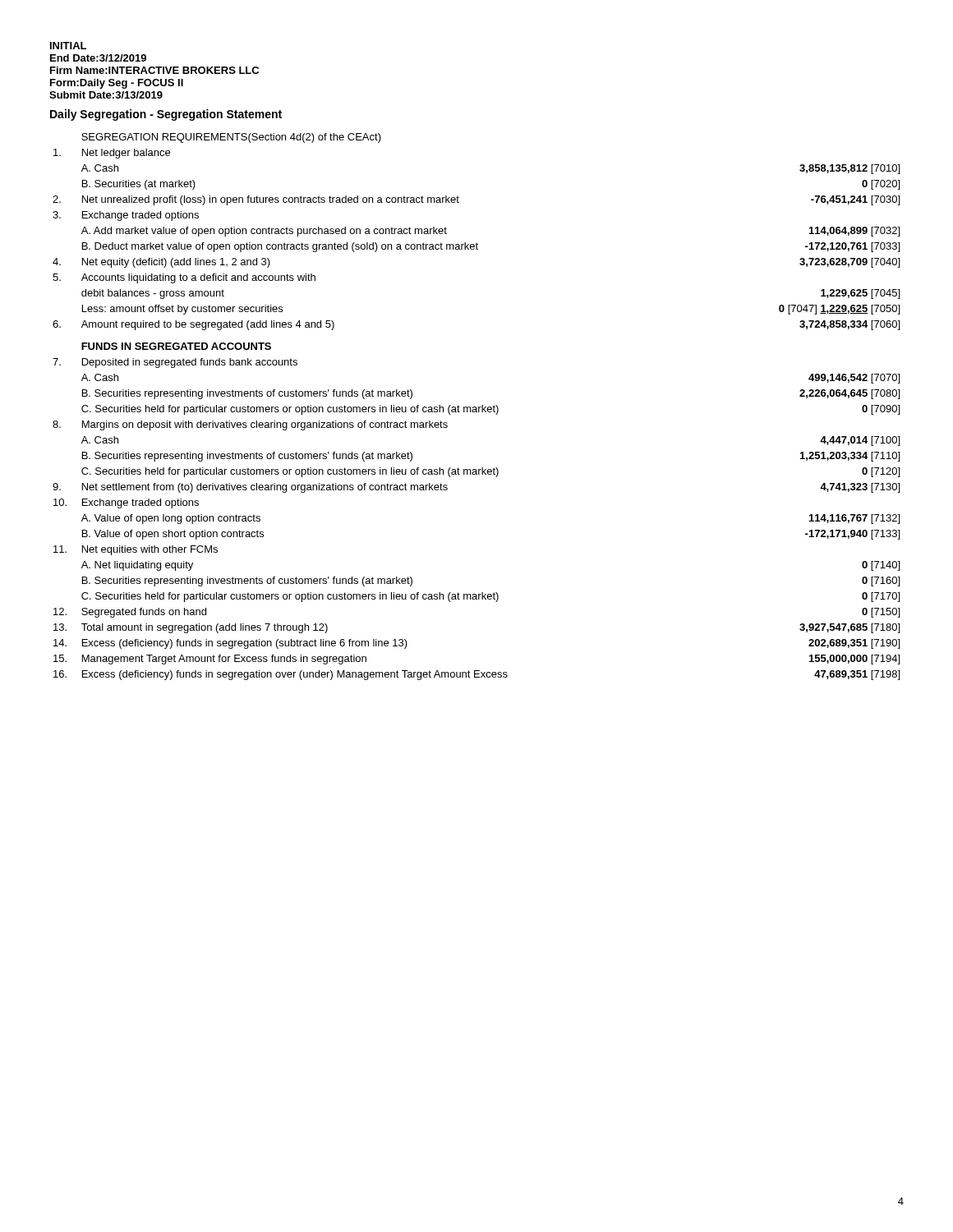Where is the passage that starts "Accounts liquidating to"?

click(199, 277)
